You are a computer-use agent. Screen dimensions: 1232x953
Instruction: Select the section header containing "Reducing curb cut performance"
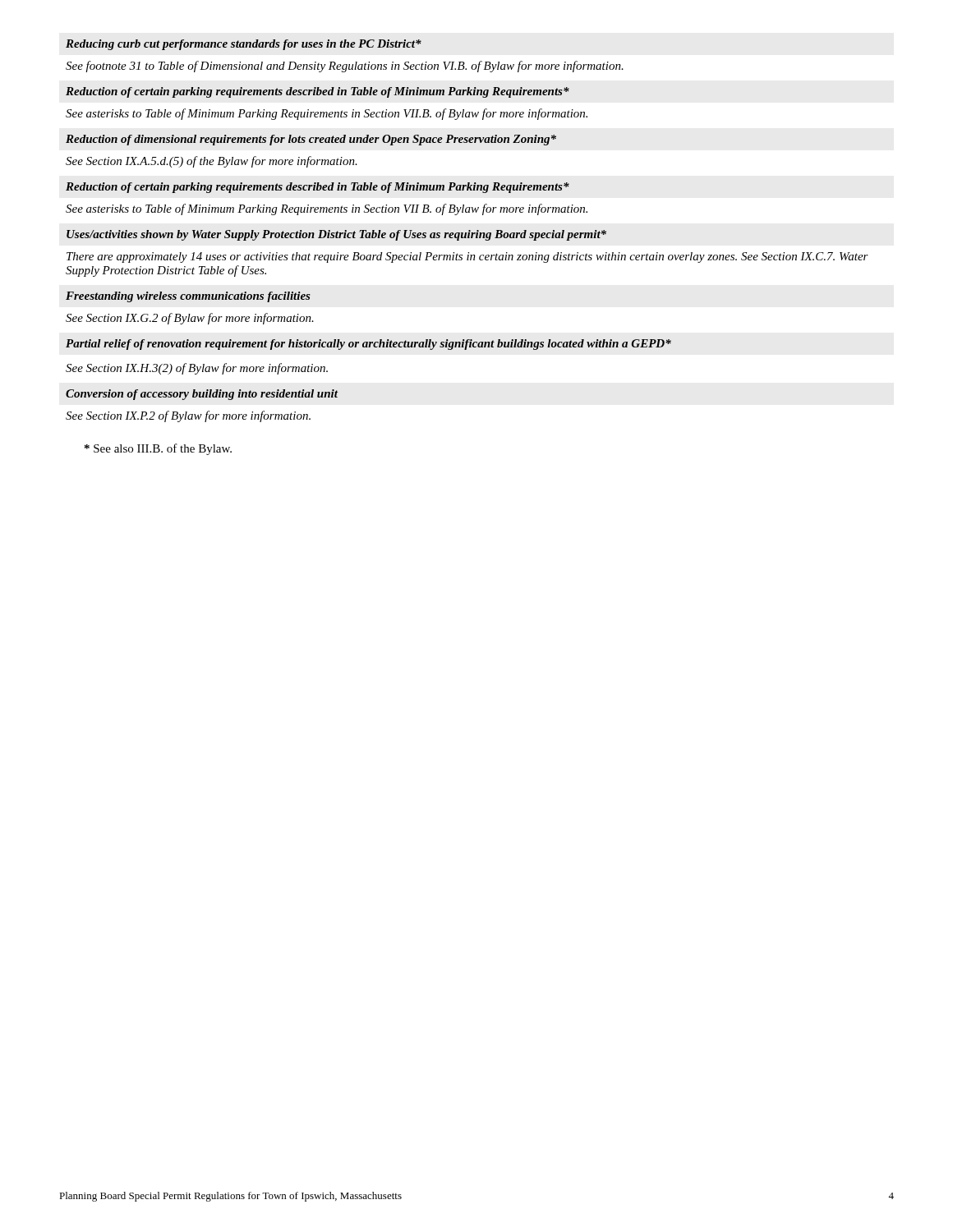pos(243,44)
